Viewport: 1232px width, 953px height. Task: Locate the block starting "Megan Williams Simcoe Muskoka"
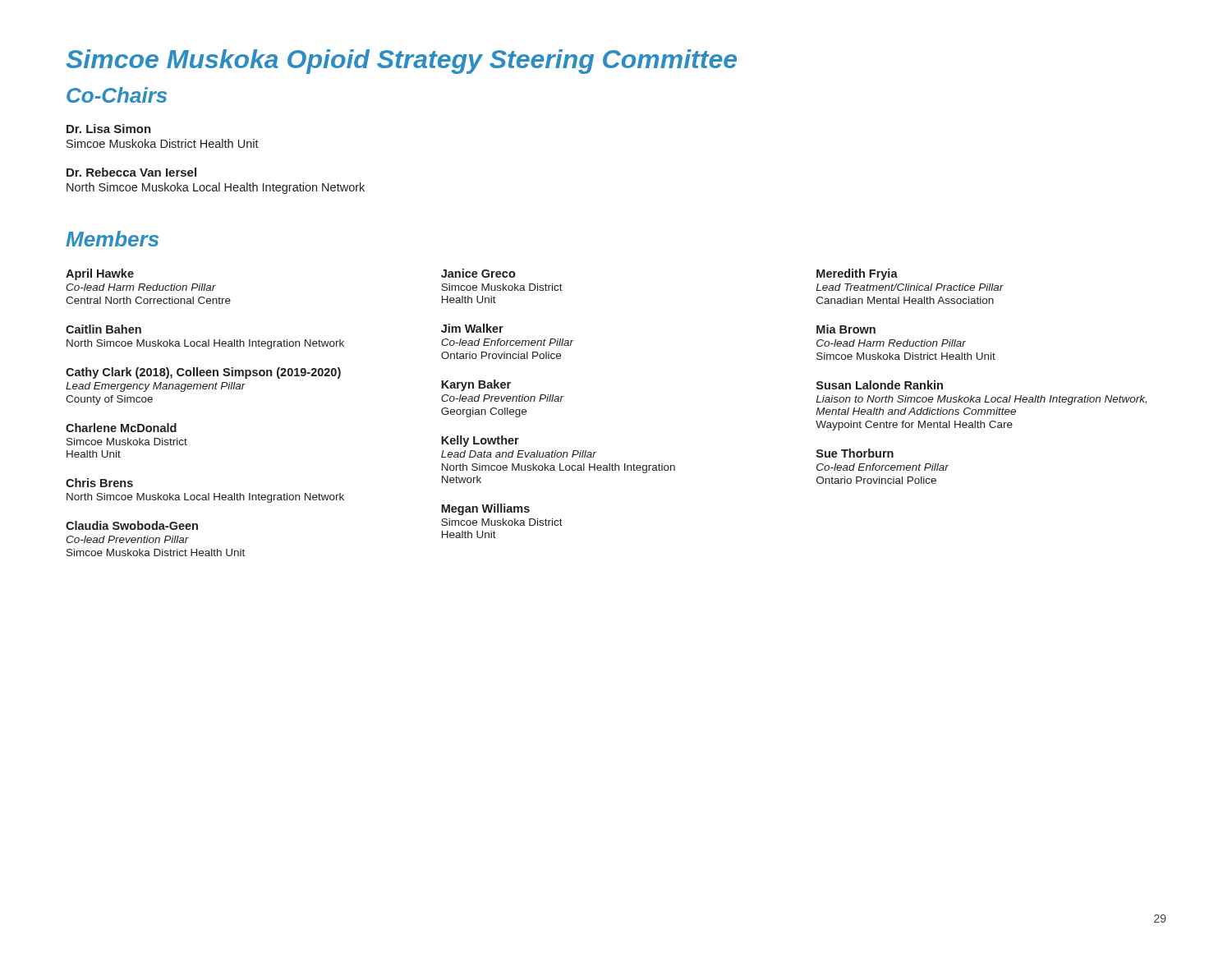(485, 509)
